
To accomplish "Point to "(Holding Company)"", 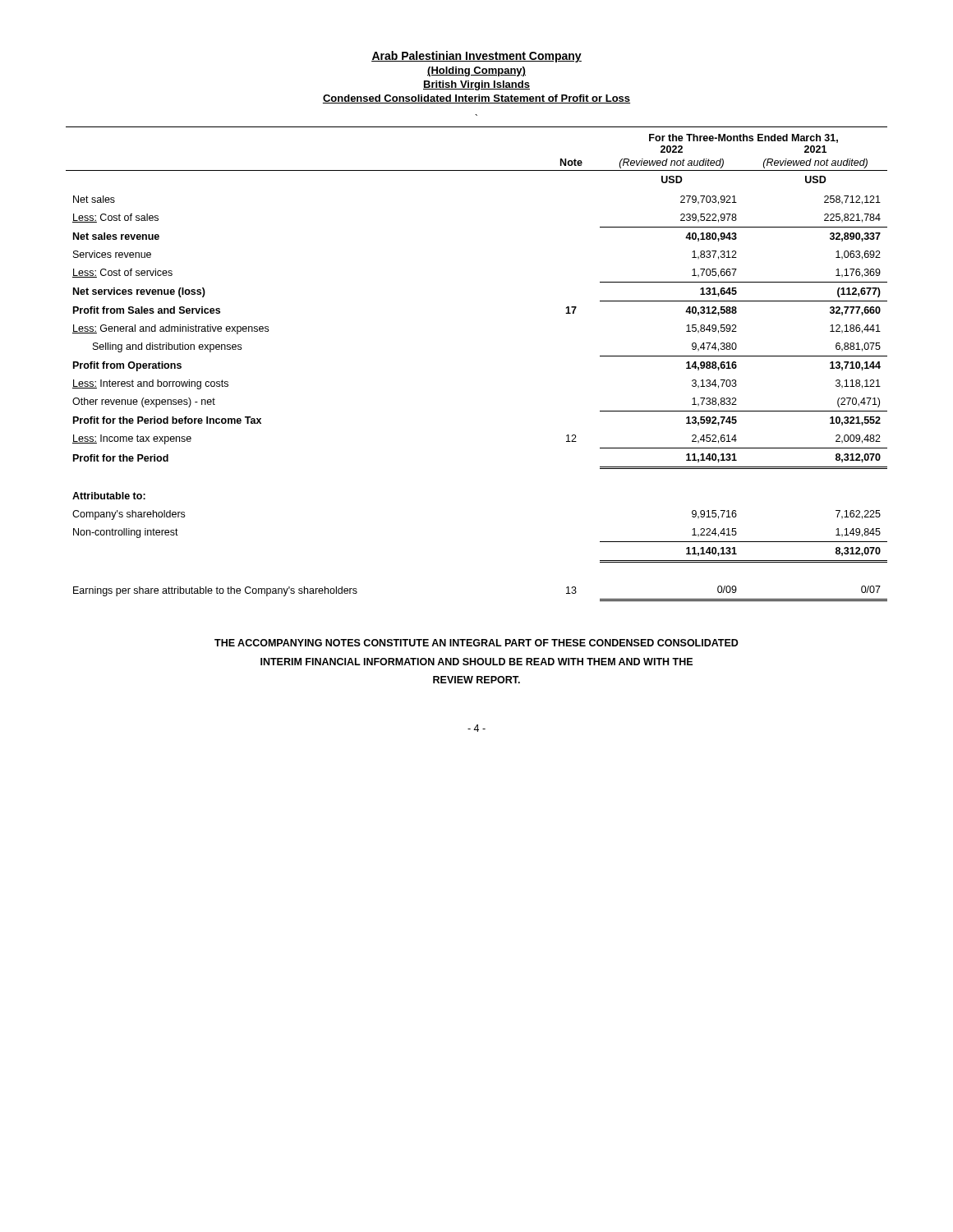I will 476,70.
